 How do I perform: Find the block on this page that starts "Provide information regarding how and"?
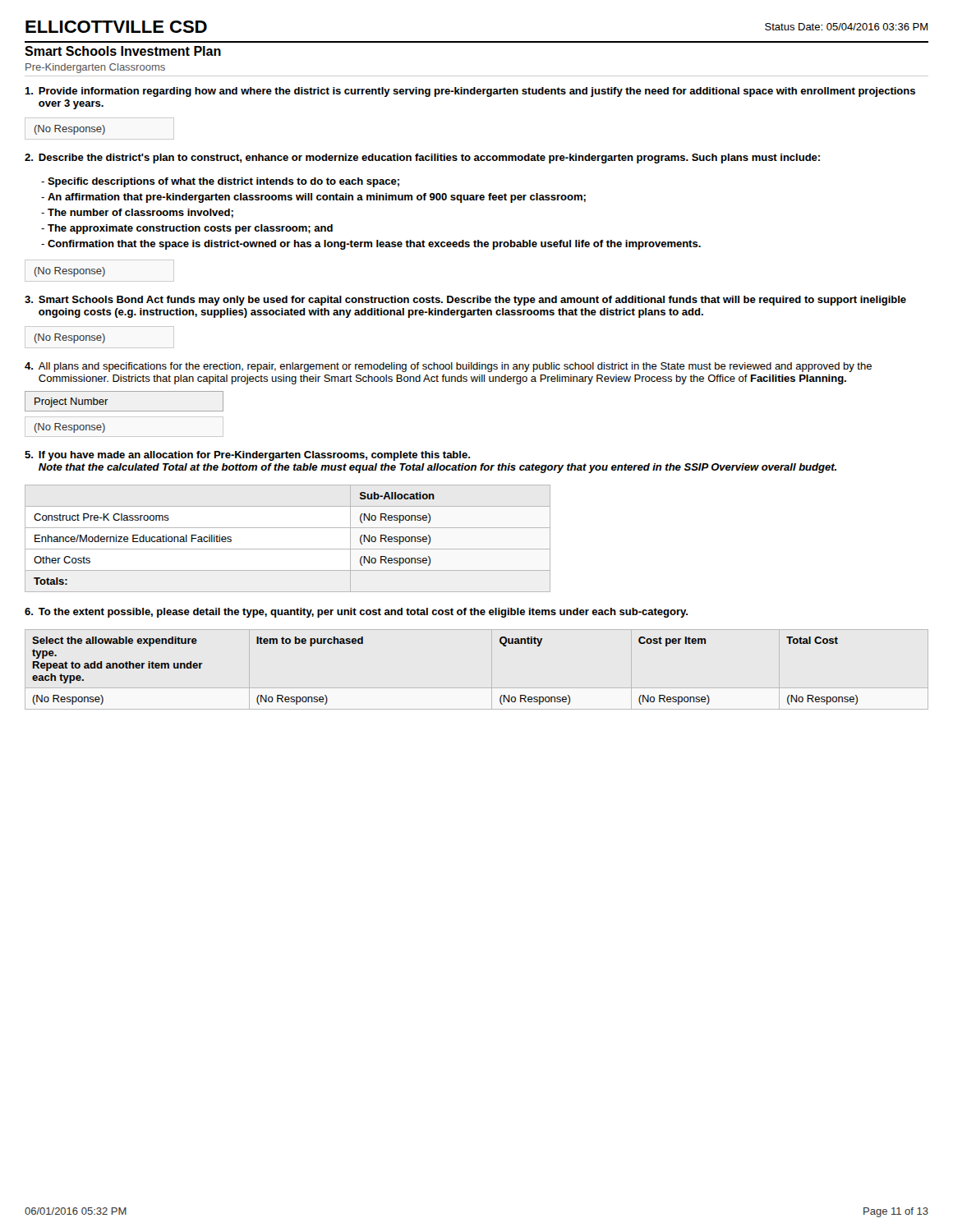[x=470, y=92]
